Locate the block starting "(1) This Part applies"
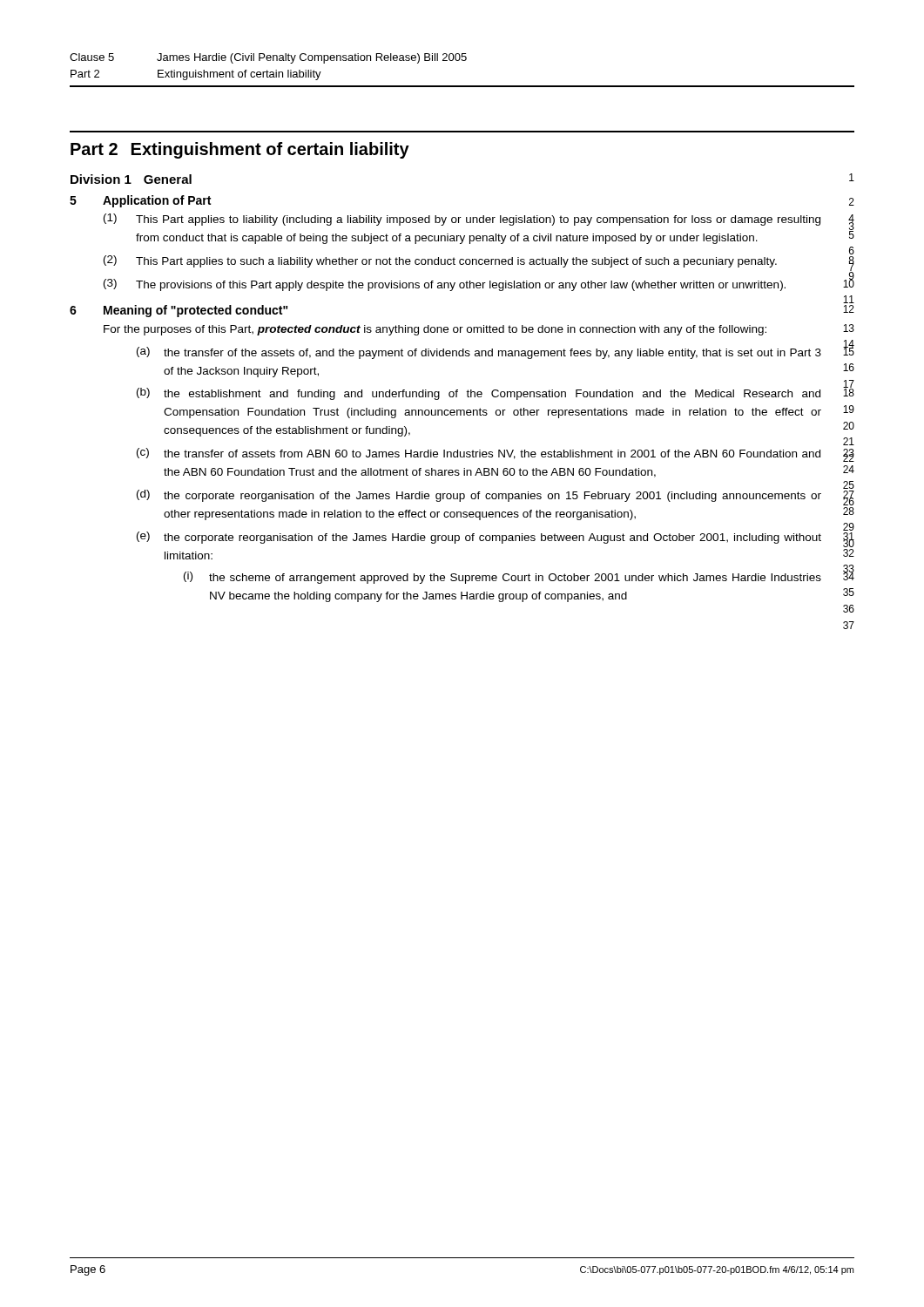The height and width of the screenshot is (1307, 924). pyautogui.click(x=462, y=229)
